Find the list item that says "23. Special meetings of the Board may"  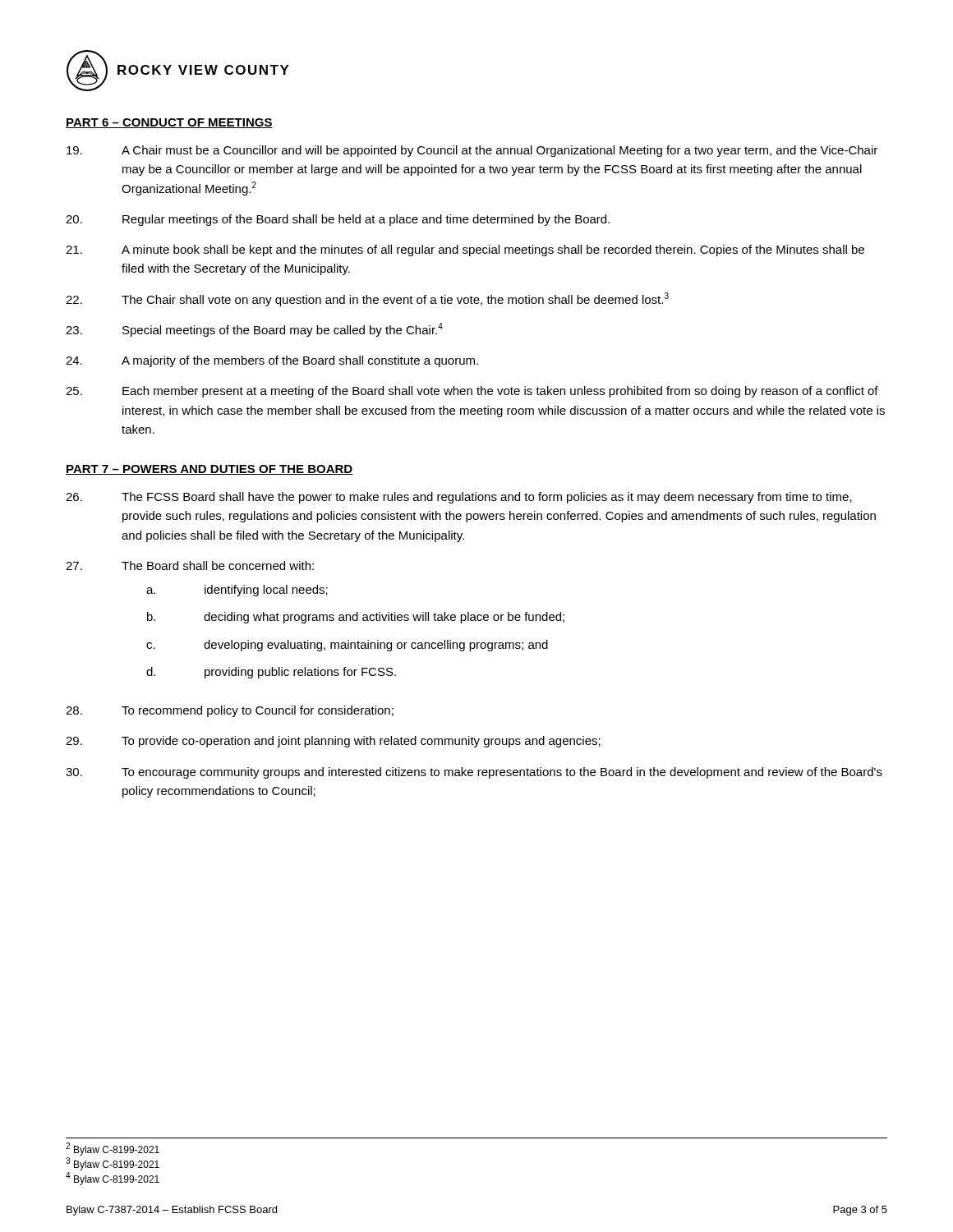pos(254,330)
